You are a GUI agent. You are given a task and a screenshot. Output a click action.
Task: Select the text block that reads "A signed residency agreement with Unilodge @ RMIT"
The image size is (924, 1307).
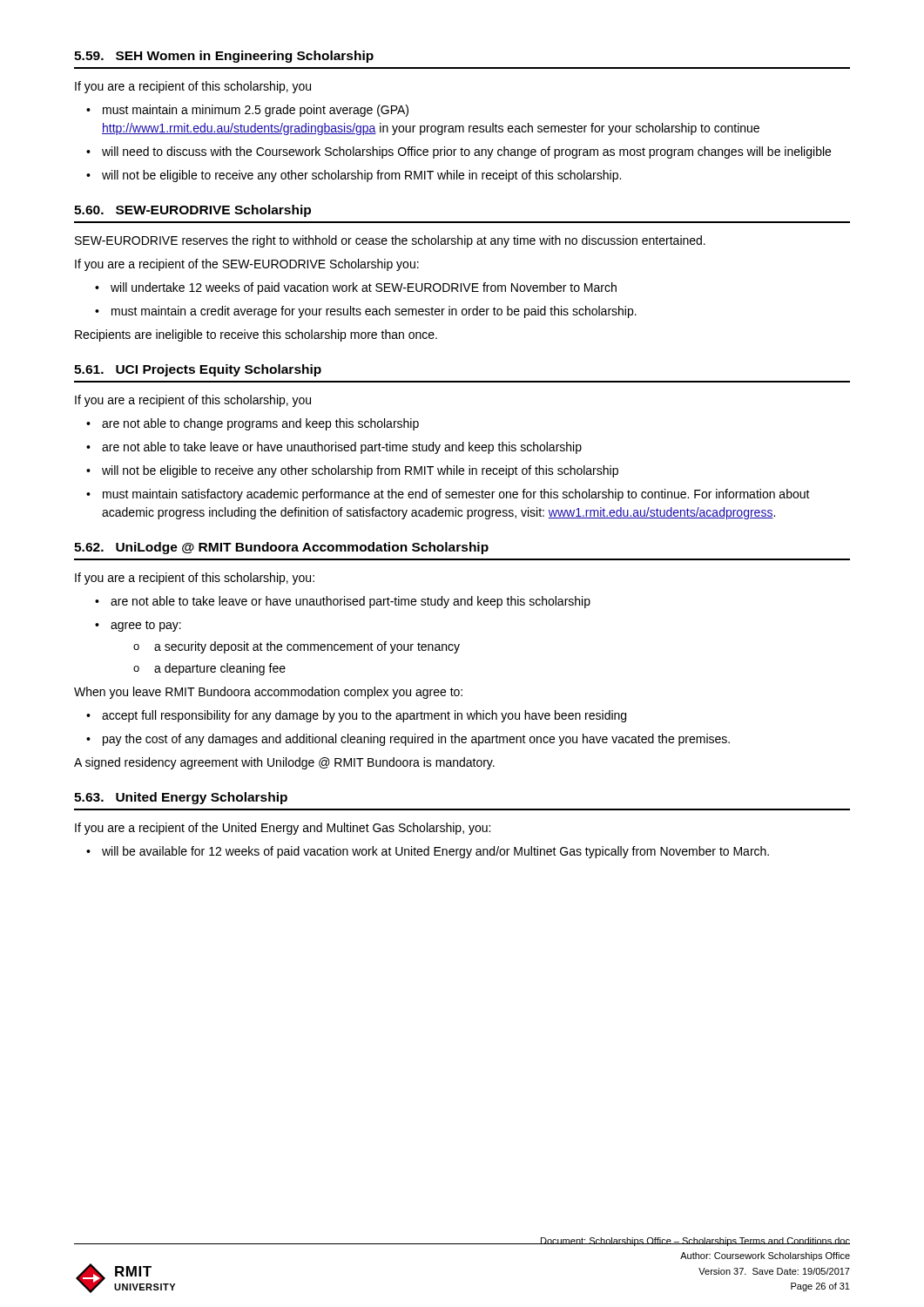285,762
